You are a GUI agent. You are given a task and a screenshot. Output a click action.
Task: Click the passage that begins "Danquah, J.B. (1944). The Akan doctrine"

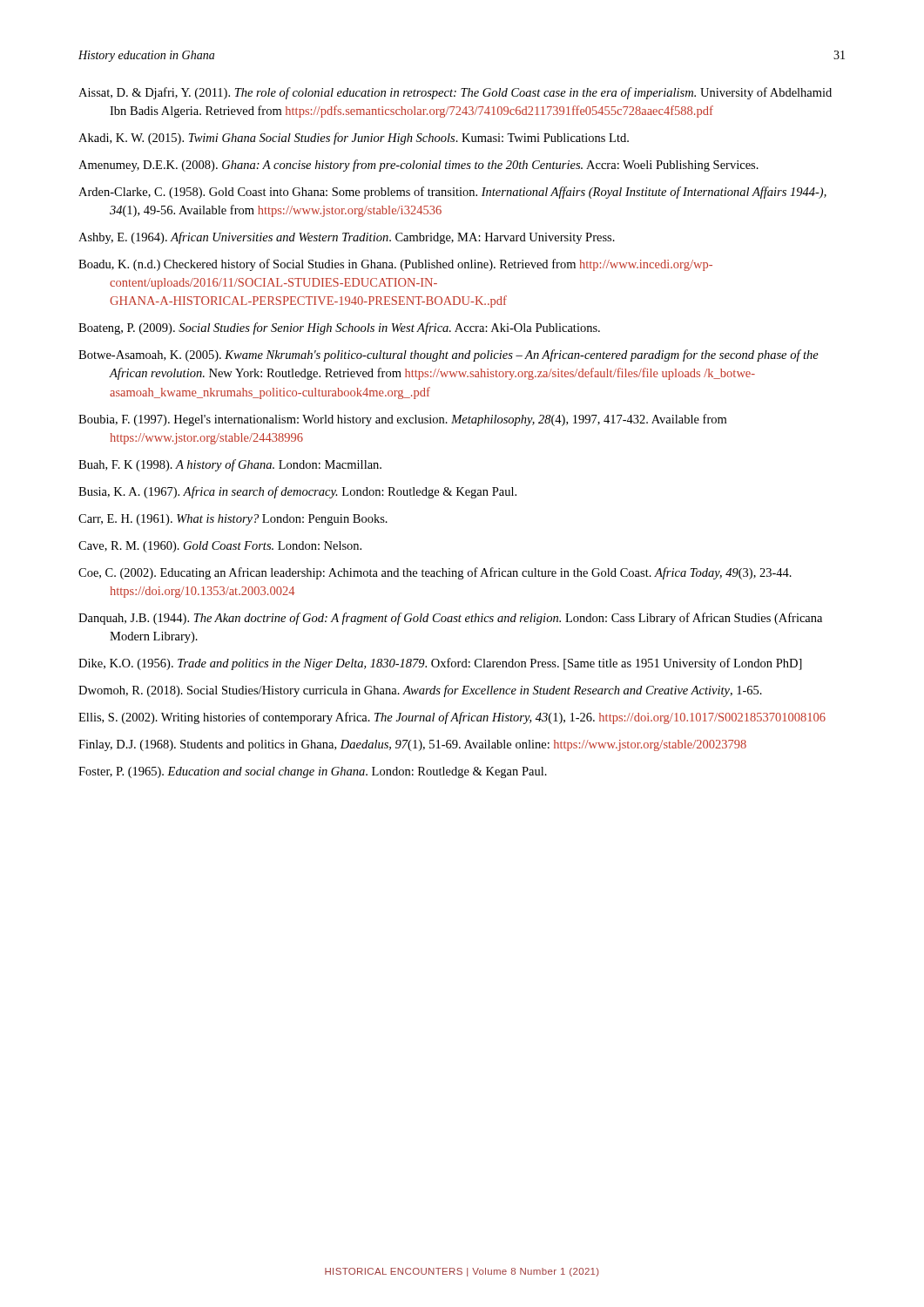[450, 627]
